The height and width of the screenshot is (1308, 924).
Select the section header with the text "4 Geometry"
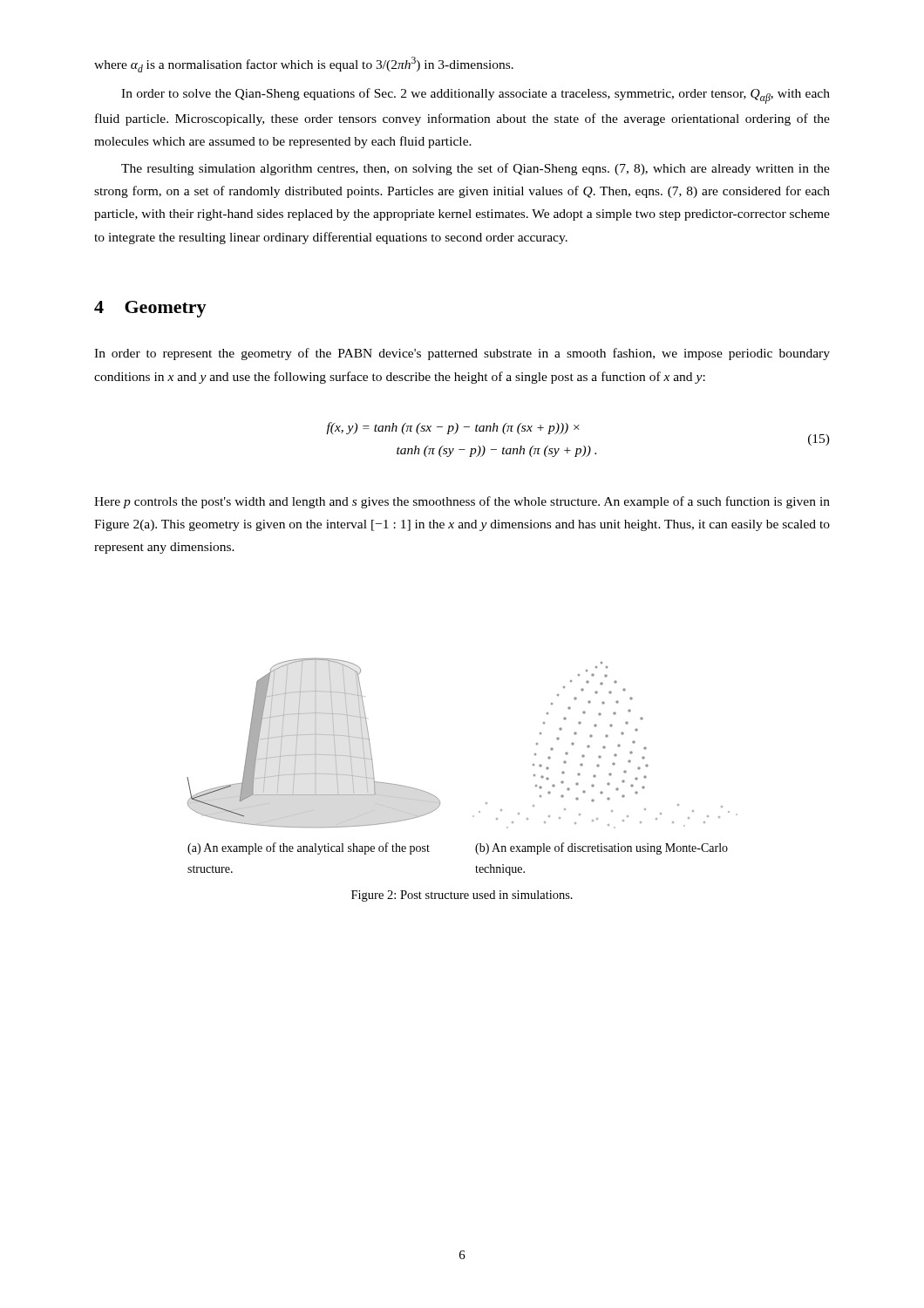pos(150,306)
